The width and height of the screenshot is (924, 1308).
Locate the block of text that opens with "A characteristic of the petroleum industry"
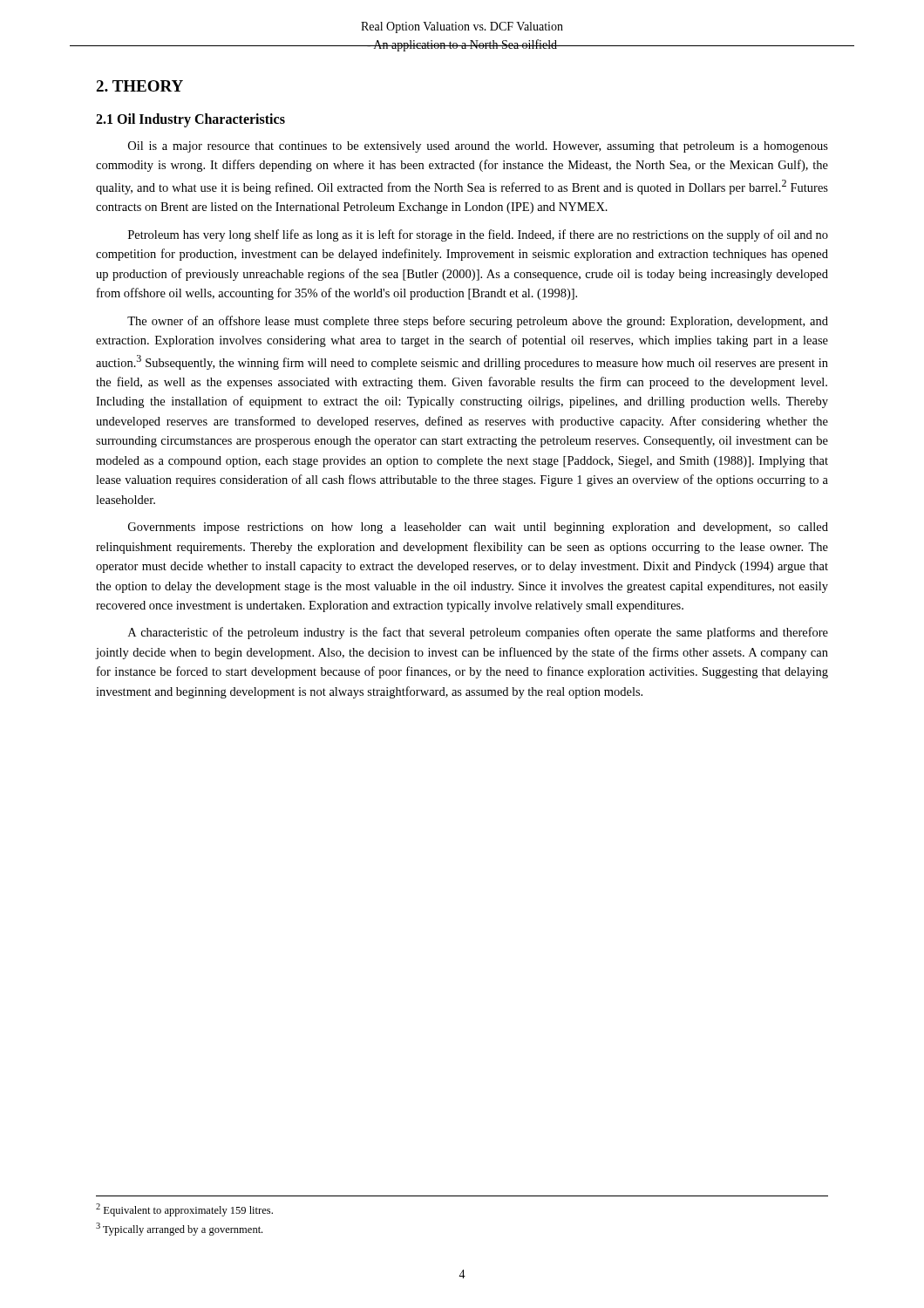[462, 662]
